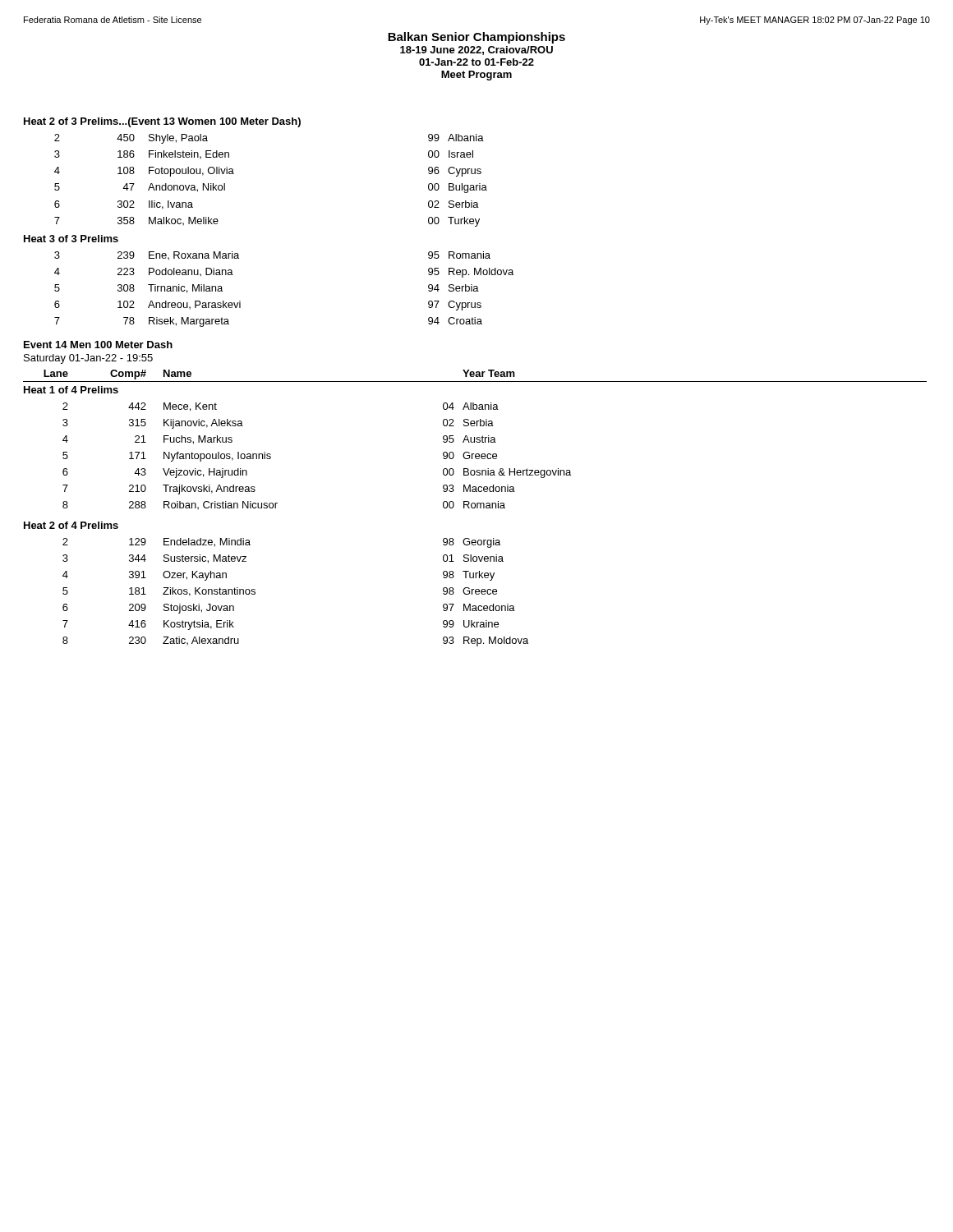Click on the text containing "Saturday 01-Jan-22 - 19:55"
This screenshot has height=1232, width=953.
pos(88,357)
